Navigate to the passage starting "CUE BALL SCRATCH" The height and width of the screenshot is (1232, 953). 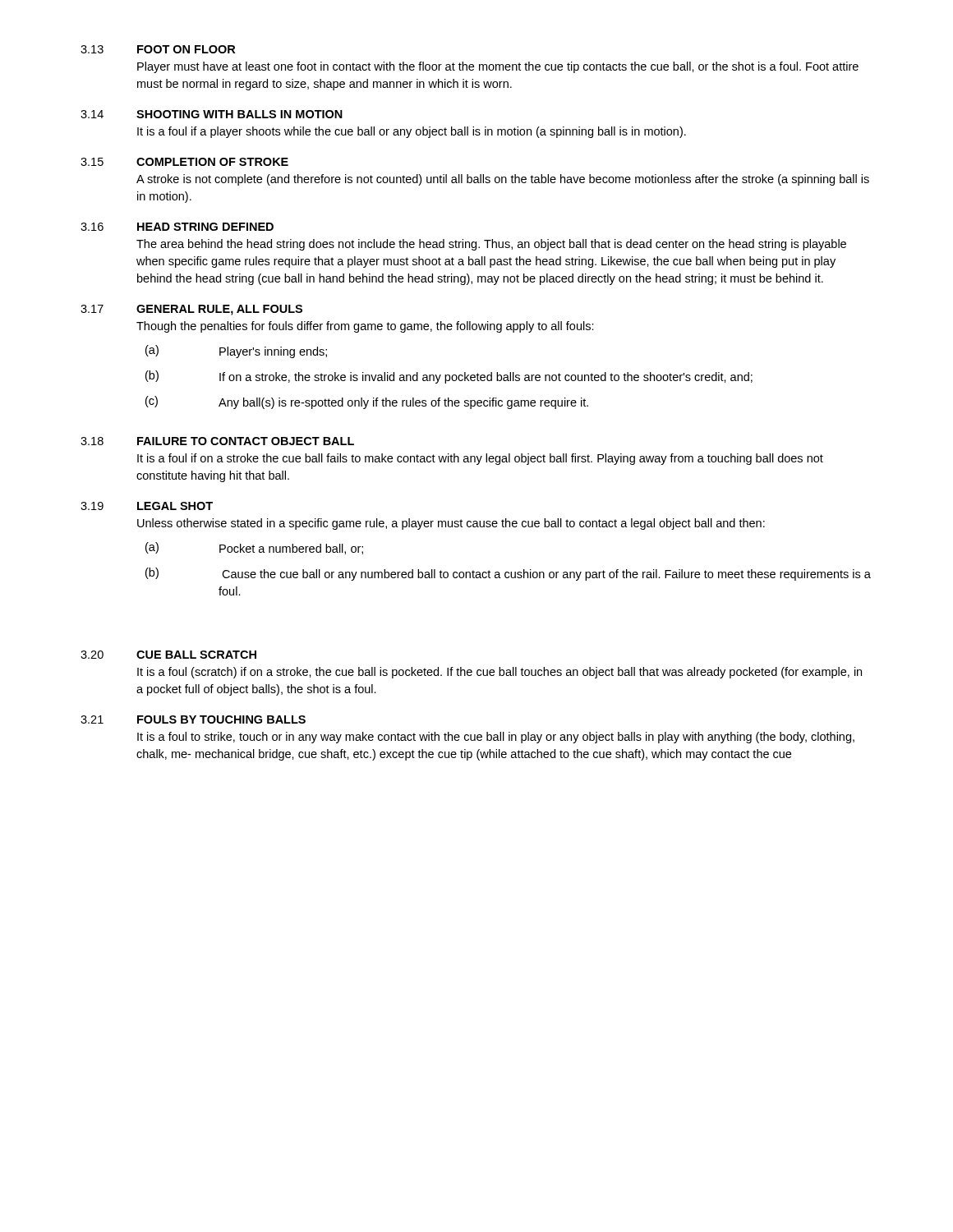click(197, 655)
